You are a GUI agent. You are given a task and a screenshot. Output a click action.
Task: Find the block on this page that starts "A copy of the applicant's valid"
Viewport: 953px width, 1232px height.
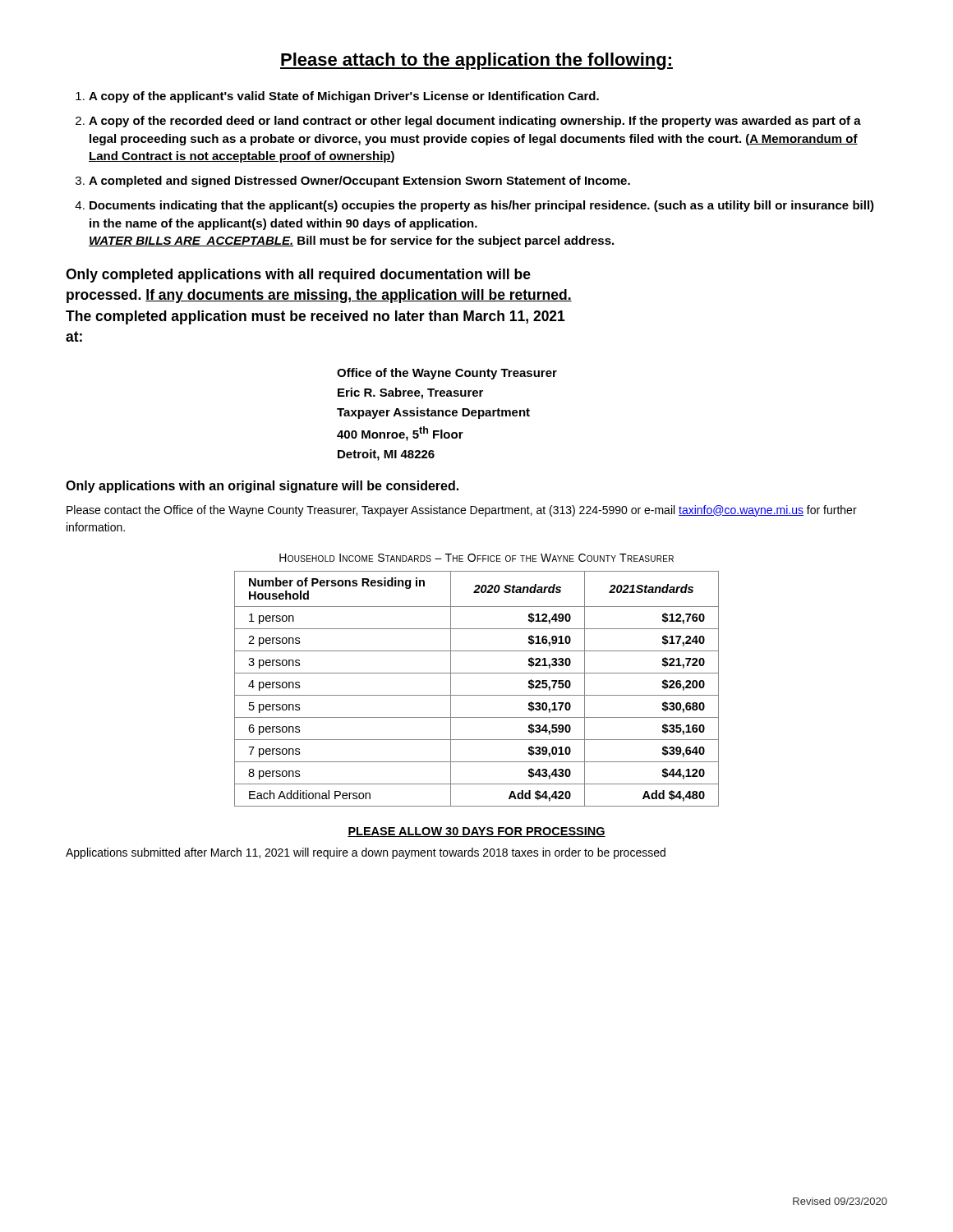[x=344, y=96]
